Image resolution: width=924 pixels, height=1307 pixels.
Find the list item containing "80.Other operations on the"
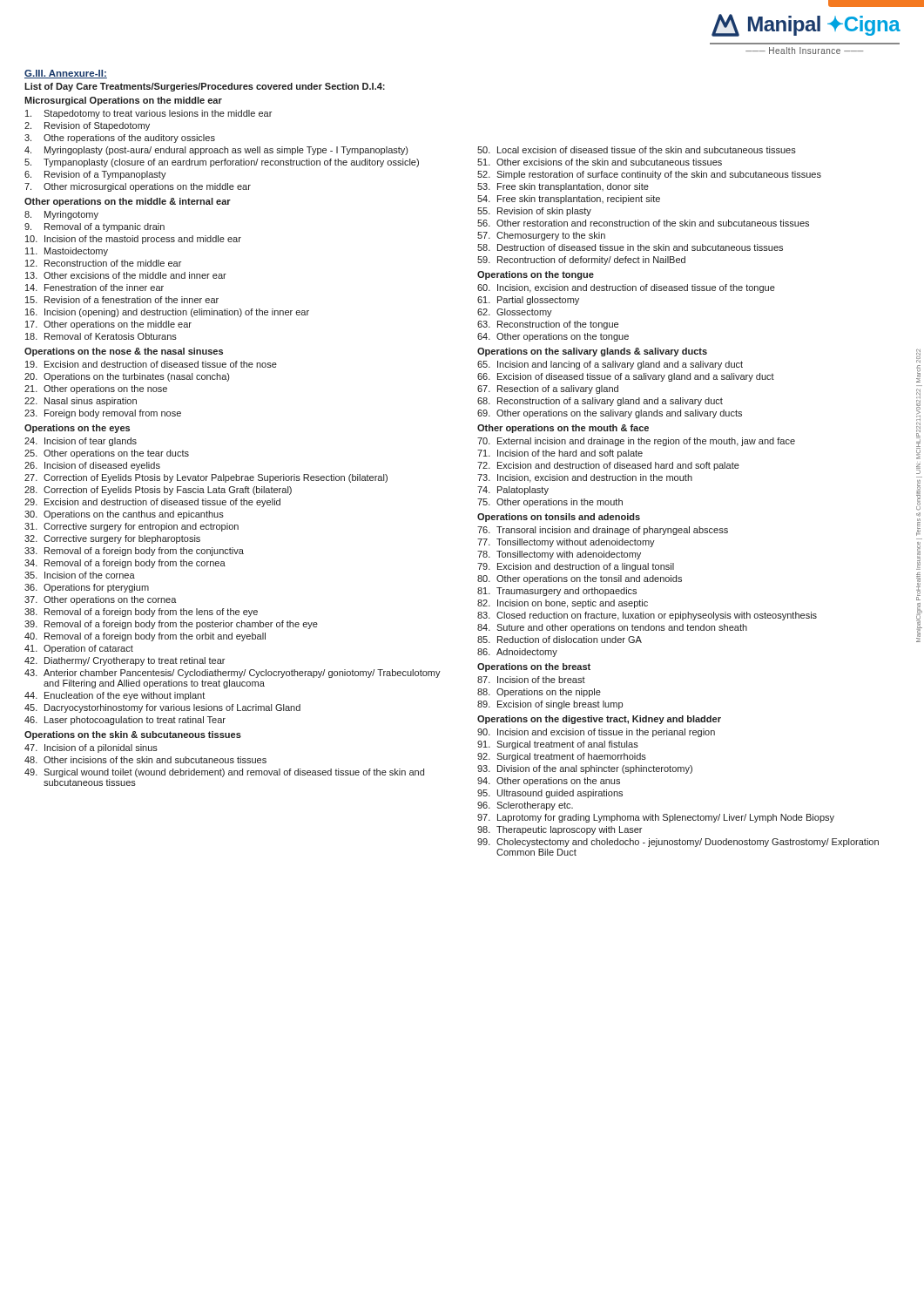tap(580, 579)
